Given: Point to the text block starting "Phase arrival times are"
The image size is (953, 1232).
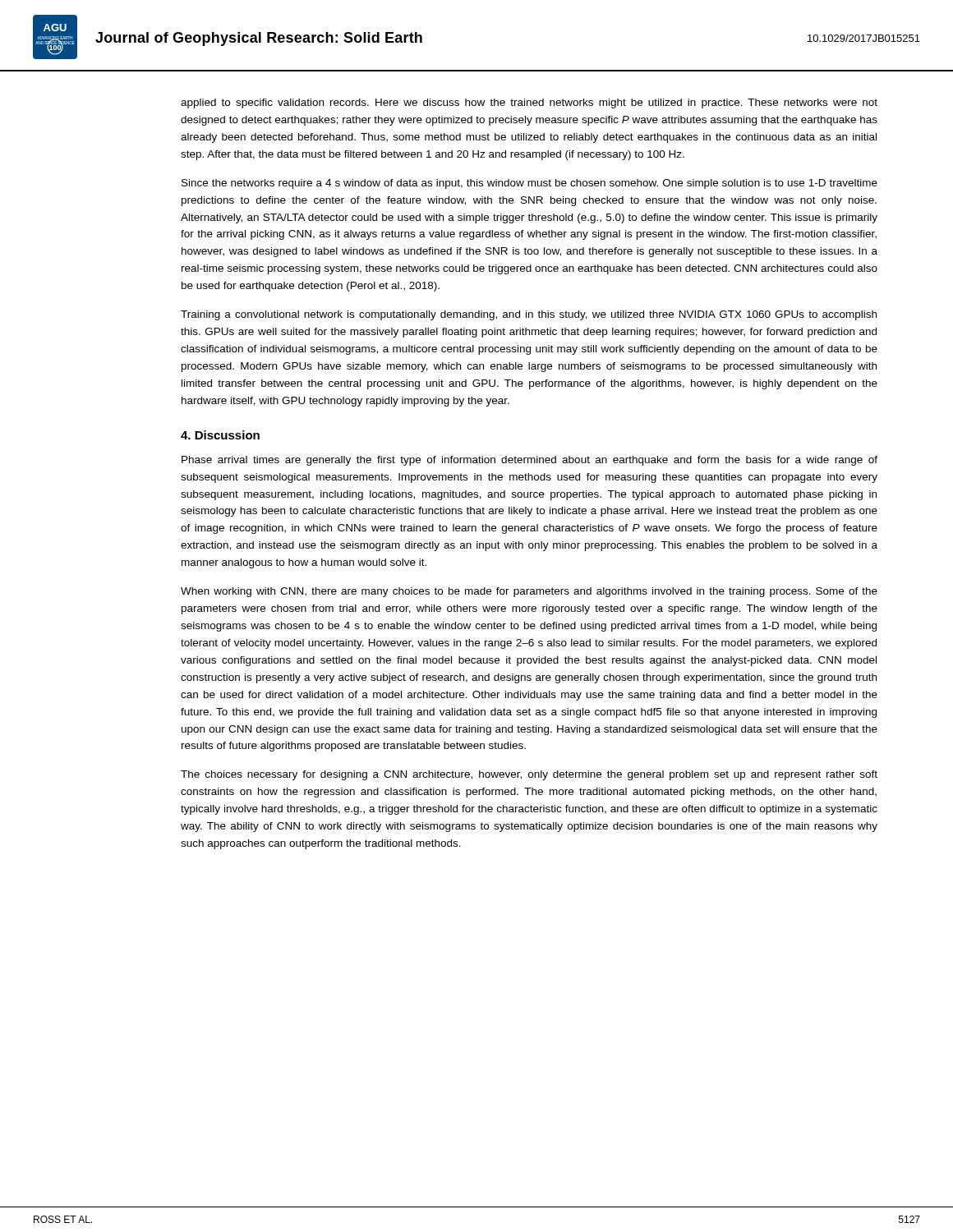Looking at the screenshot, I should click(529, 511).
